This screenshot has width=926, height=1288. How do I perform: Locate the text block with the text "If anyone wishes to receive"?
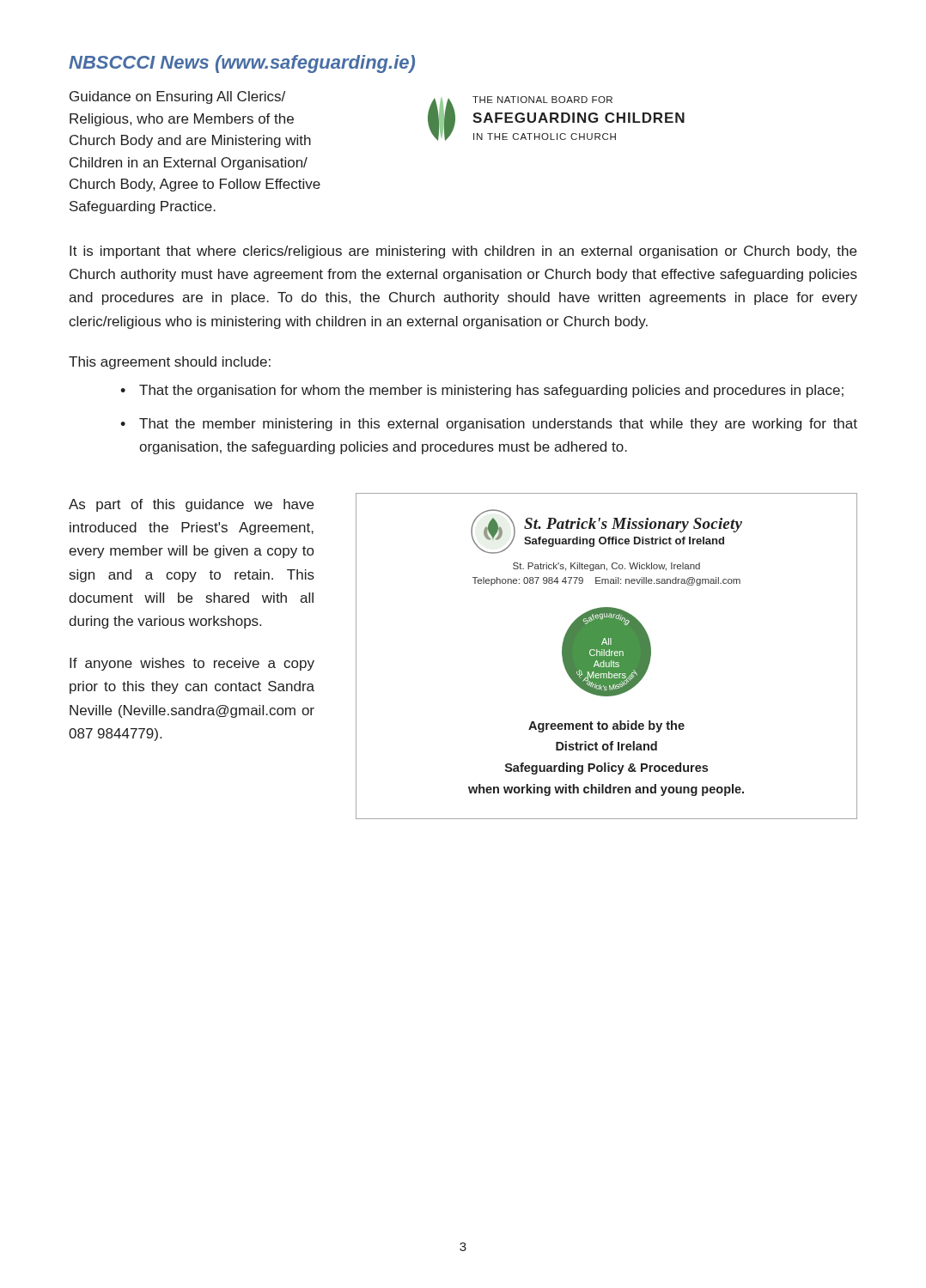[x=192, y=699]
